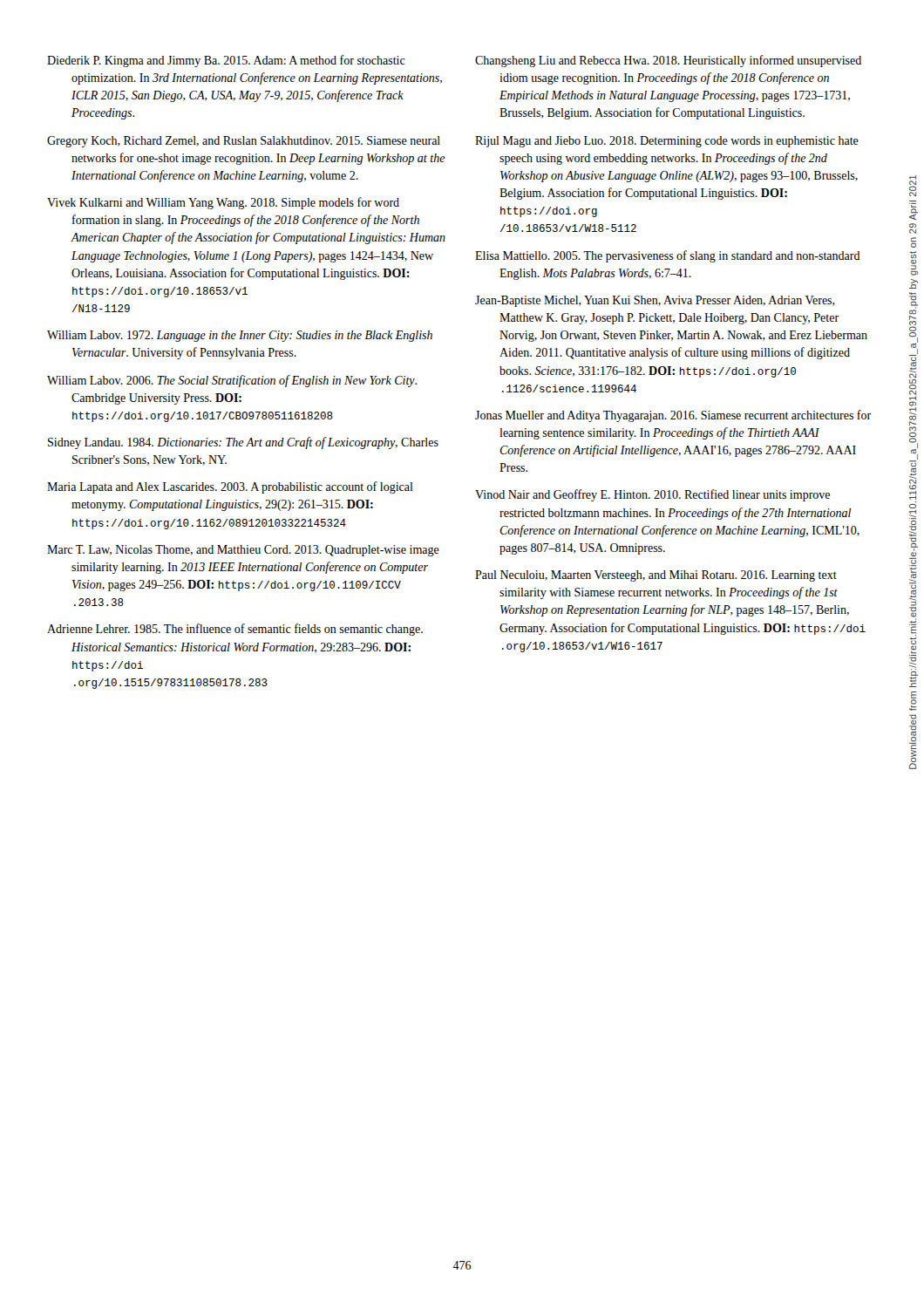Point to the text starting "Vivek Kulkarni and William Yang Wang. 2018."
Image resolution: width=924 pixels, height=1308 pixels.
point(246,256)
